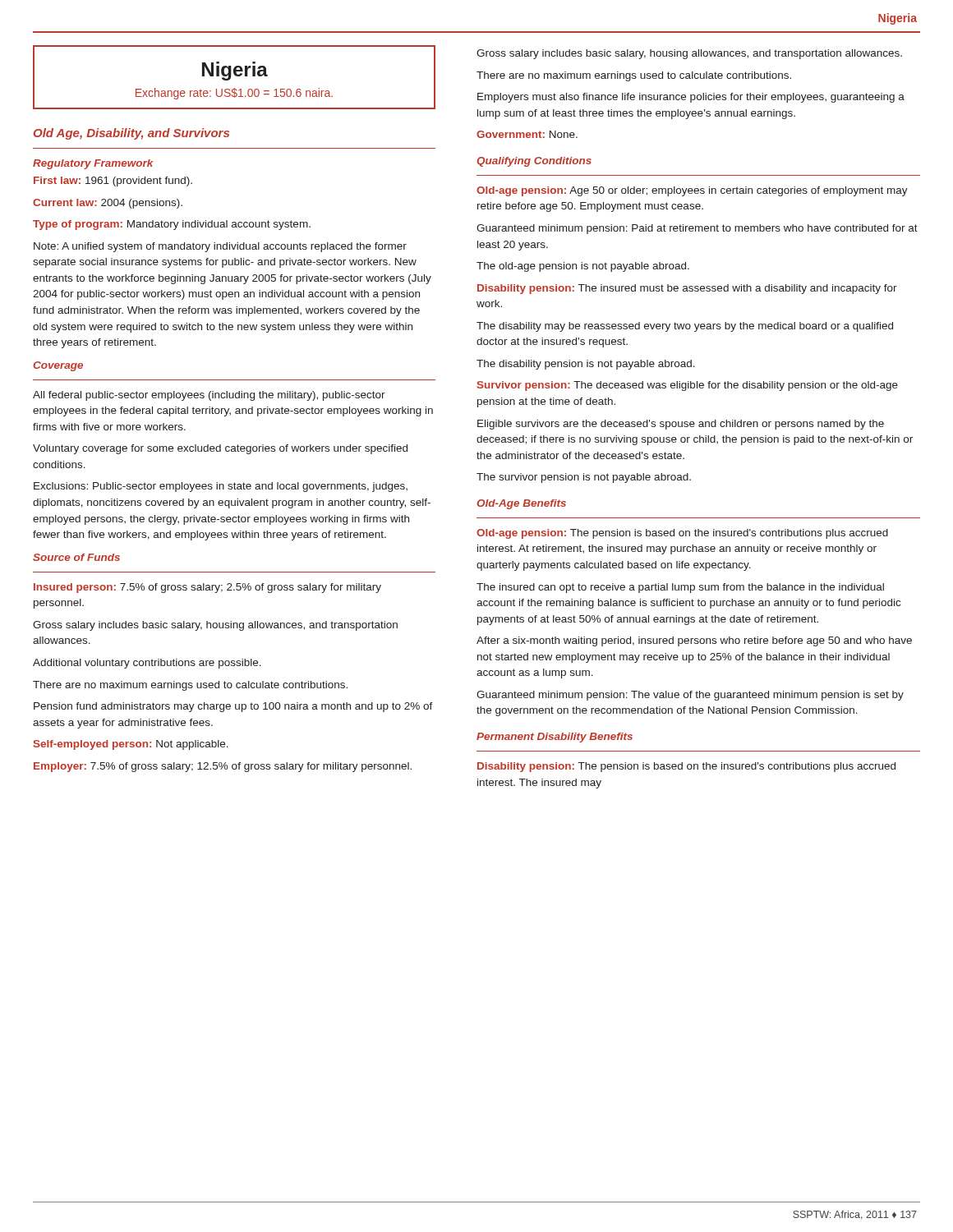Locate the text block that says "The insured can"
The width and height of the screenshot is (953, 1232).
(x=698, y=603)
